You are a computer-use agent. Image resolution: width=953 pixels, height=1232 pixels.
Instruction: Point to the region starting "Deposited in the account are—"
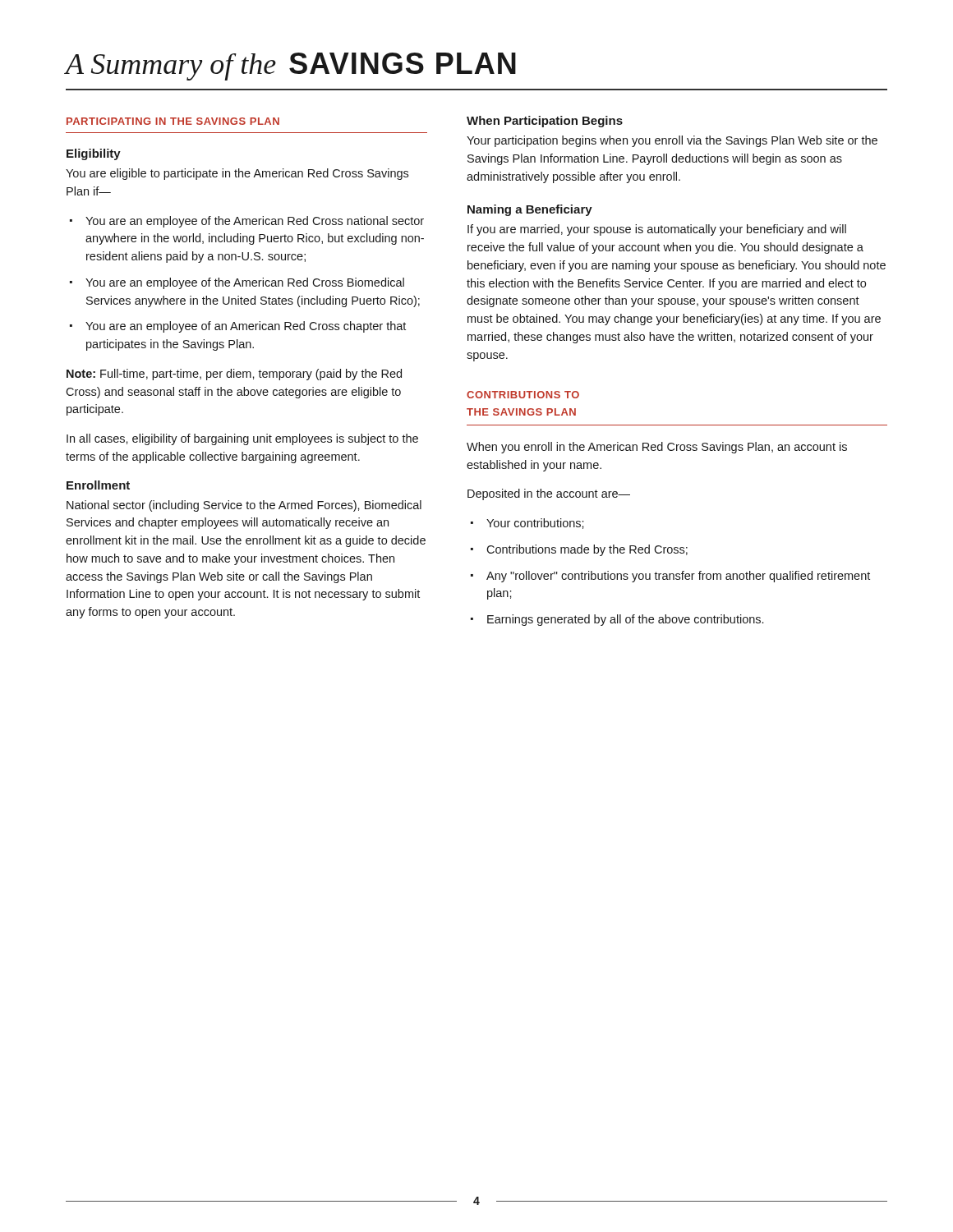(548, 494)
